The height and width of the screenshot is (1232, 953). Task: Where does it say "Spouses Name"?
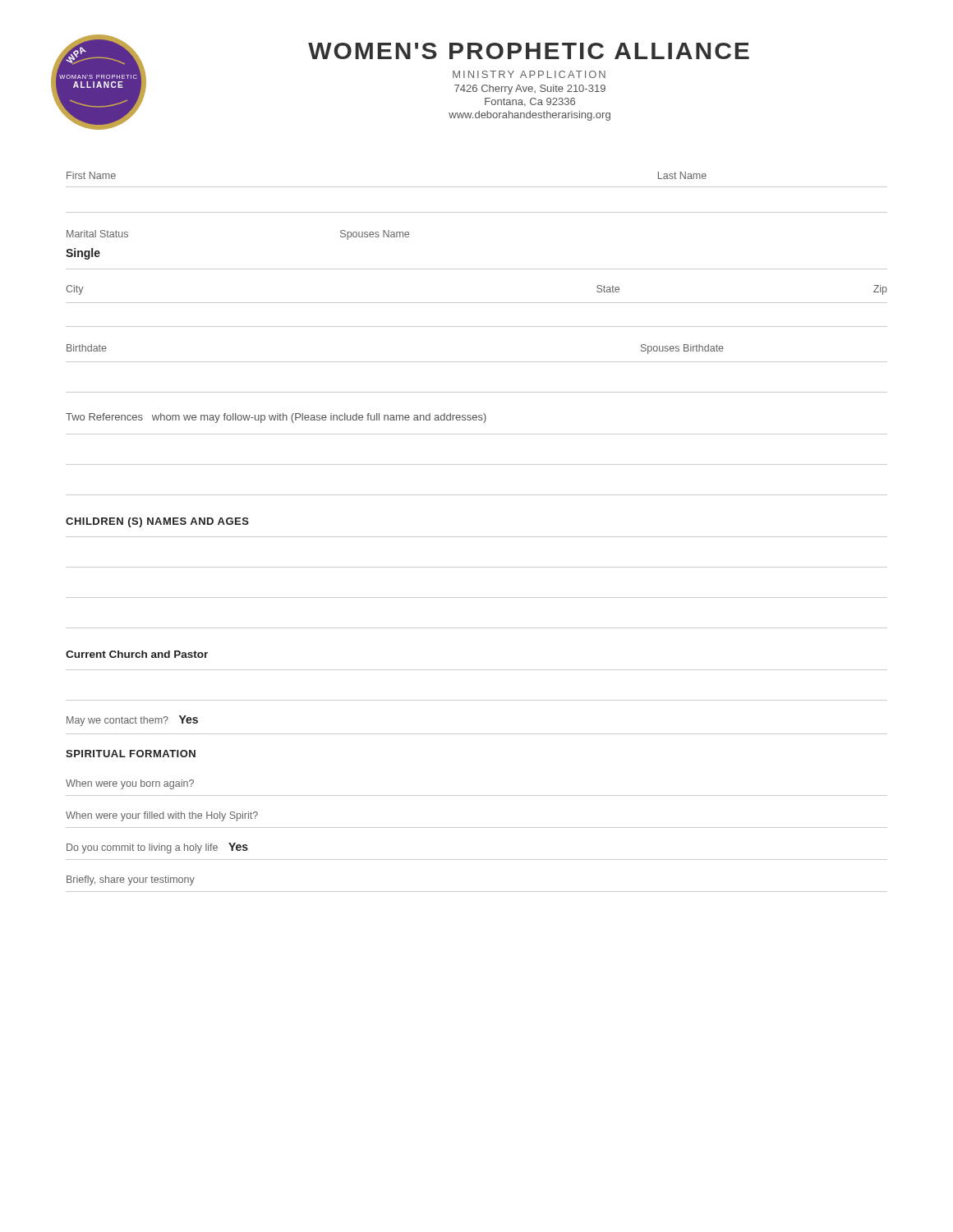(375, 234)
